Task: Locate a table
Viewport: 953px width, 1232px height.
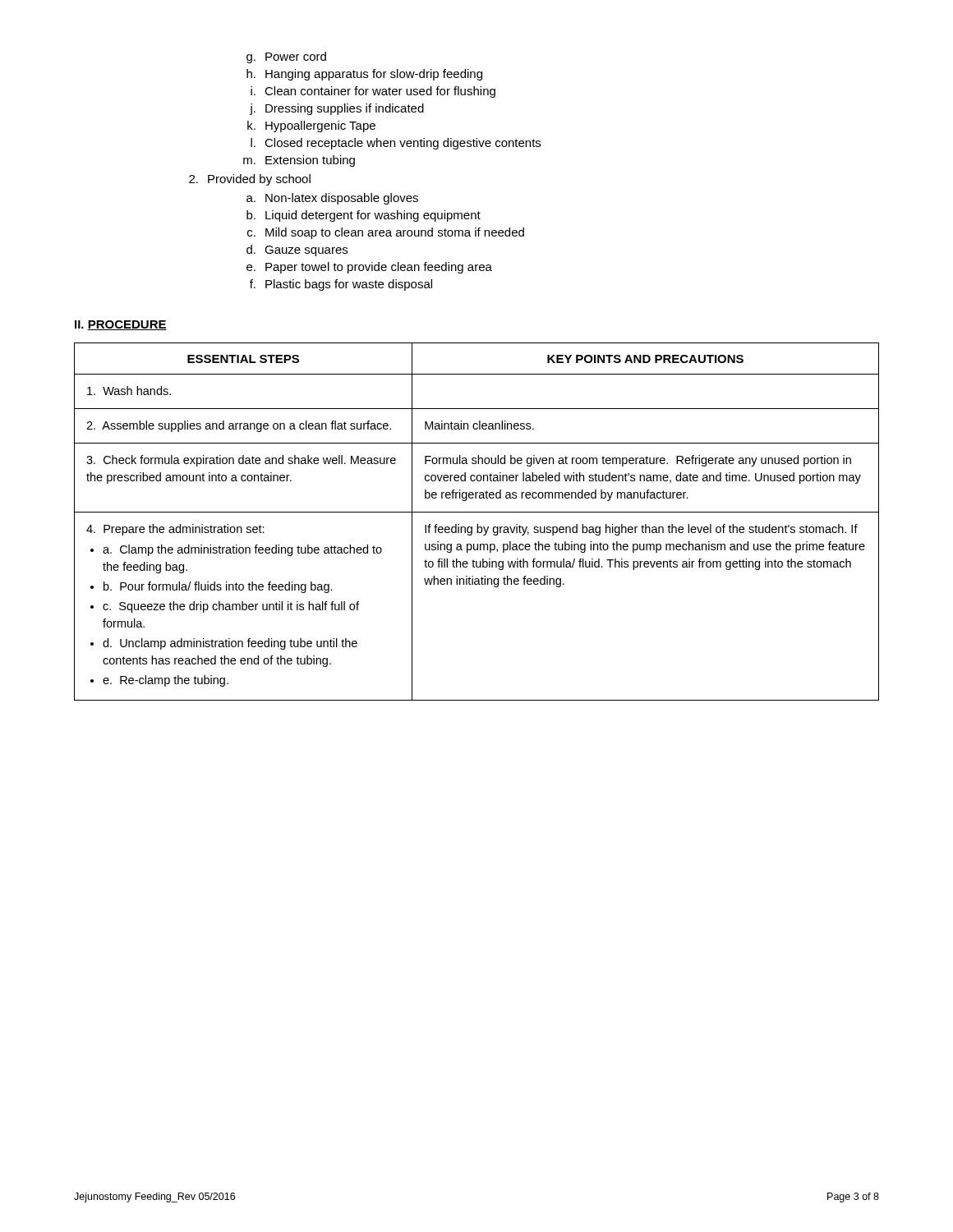Action: (476, 522)
